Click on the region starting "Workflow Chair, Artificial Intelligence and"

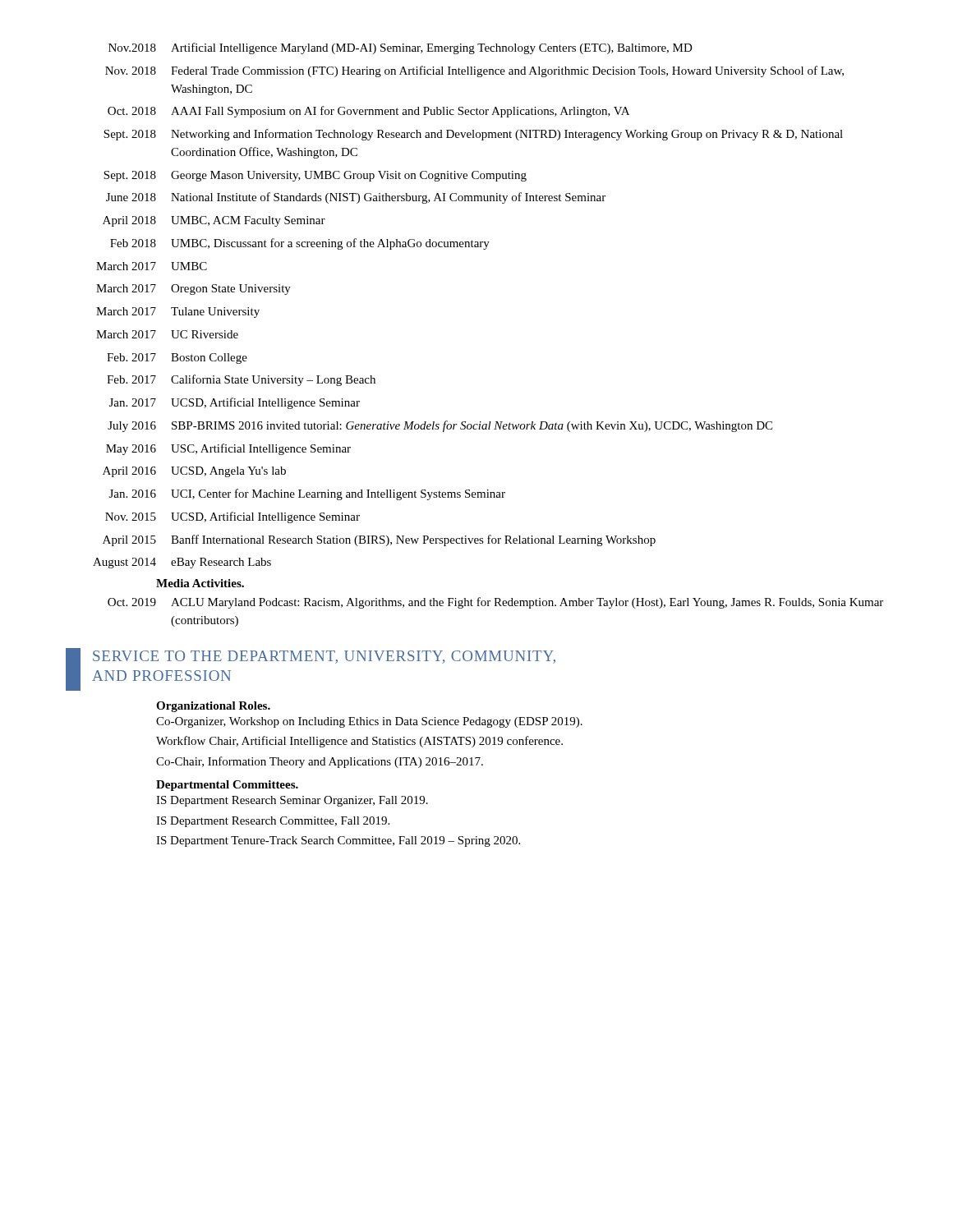(360, 741)
